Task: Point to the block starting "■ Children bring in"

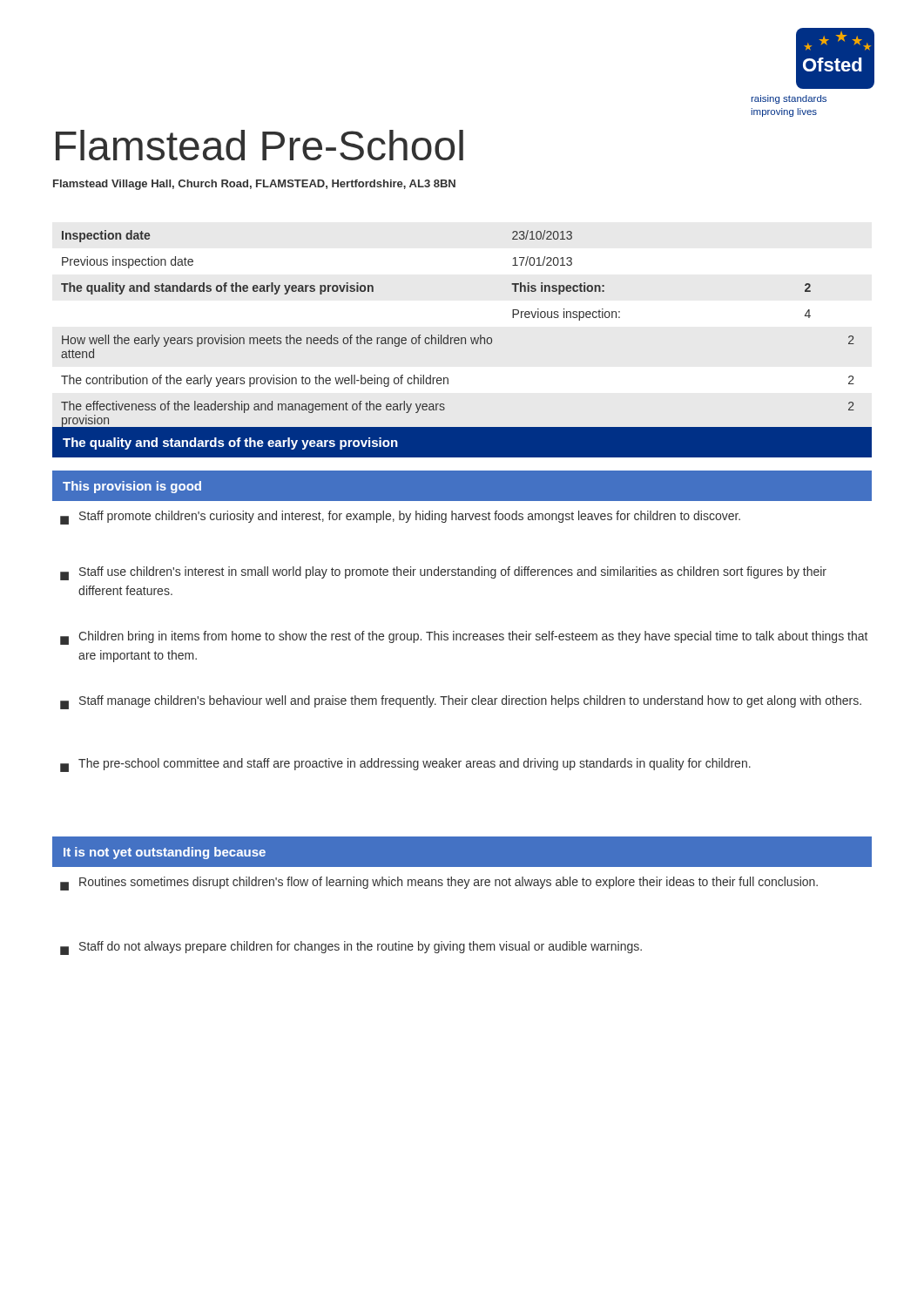Action: pos(465,646)
